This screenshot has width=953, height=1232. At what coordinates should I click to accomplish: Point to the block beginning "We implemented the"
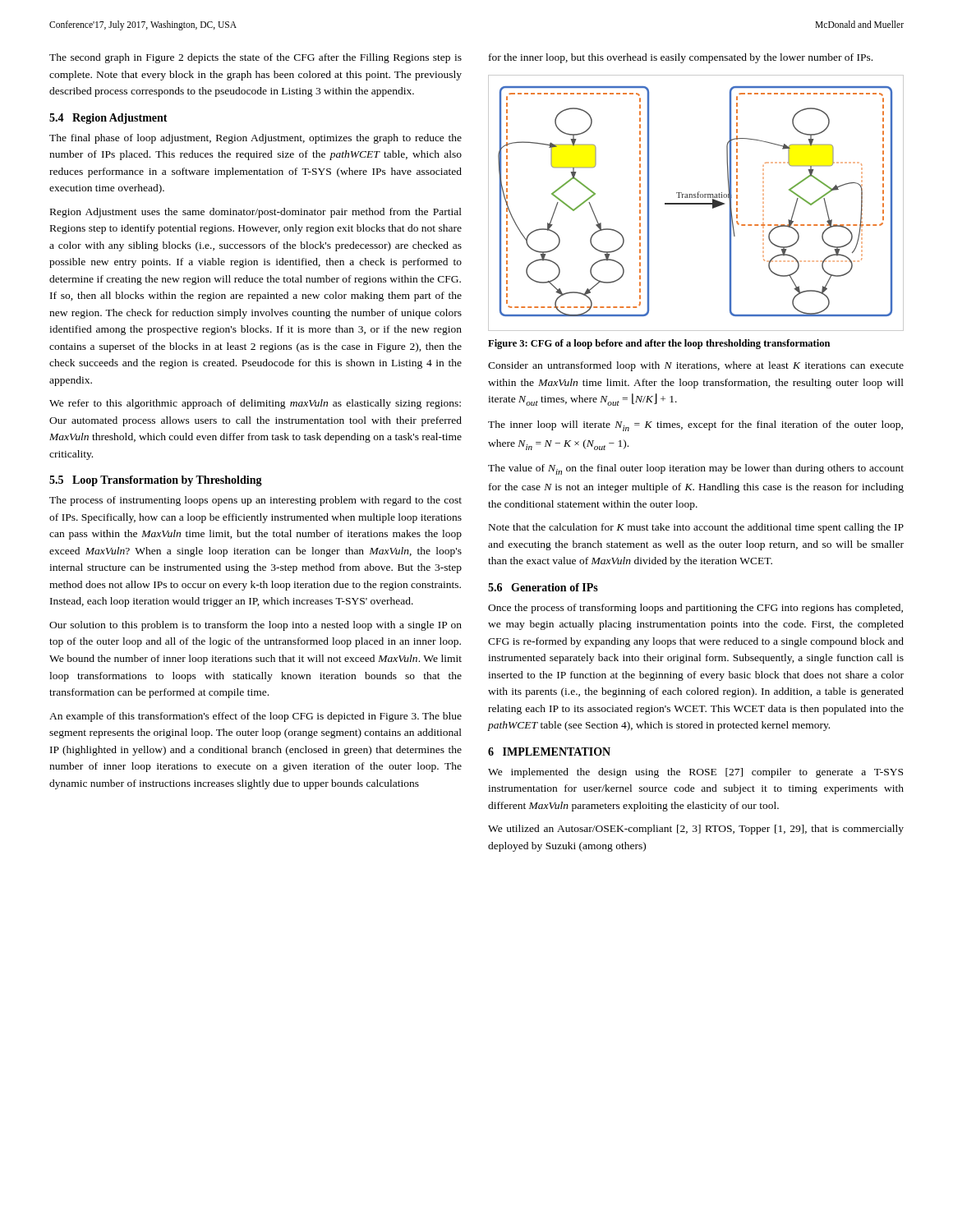tap(696, 788)
